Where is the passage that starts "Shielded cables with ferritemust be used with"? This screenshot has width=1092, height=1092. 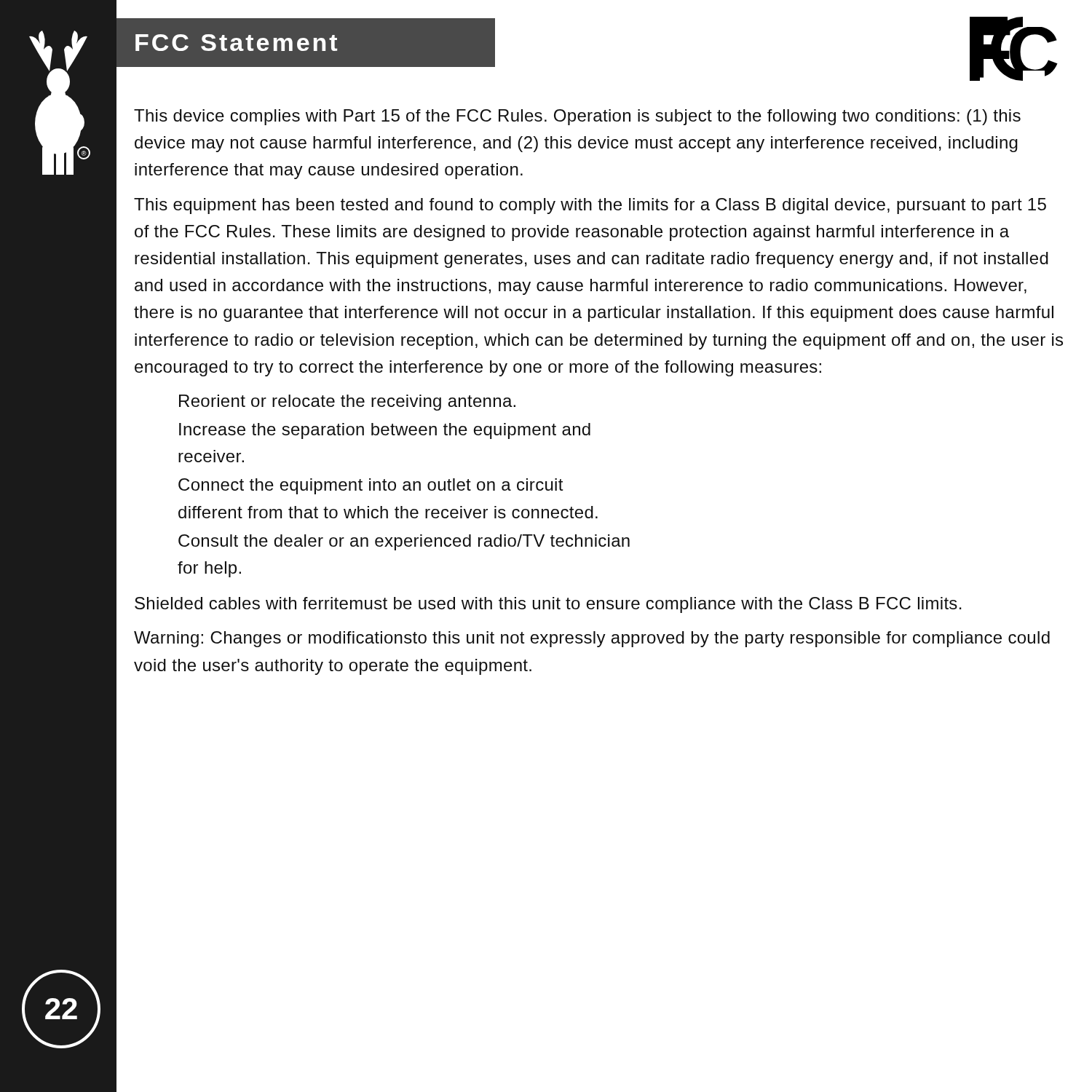tap(548, 603)
